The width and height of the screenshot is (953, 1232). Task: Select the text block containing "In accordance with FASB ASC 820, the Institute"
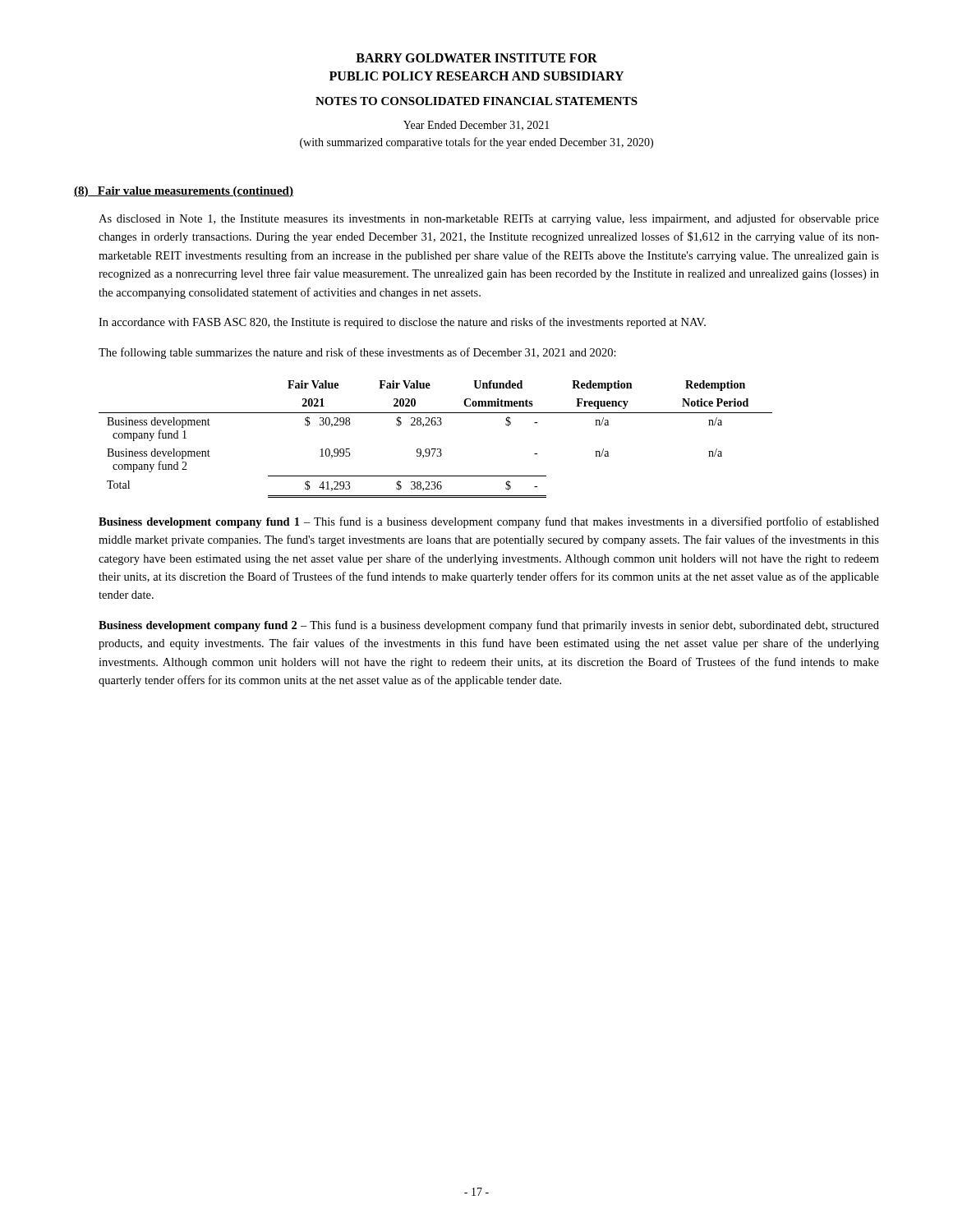click(402, 322)
